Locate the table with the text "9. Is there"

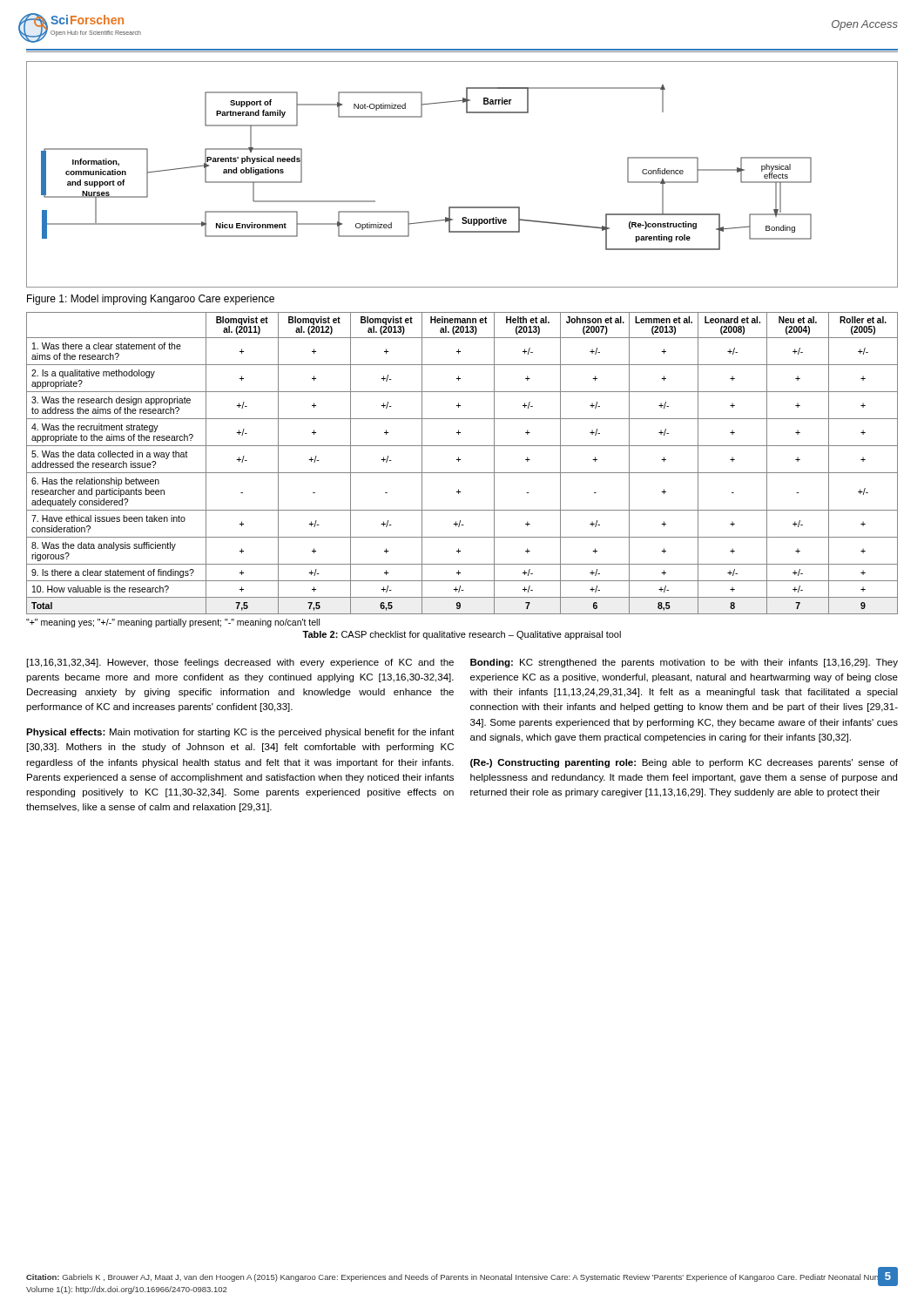[462, 463]
